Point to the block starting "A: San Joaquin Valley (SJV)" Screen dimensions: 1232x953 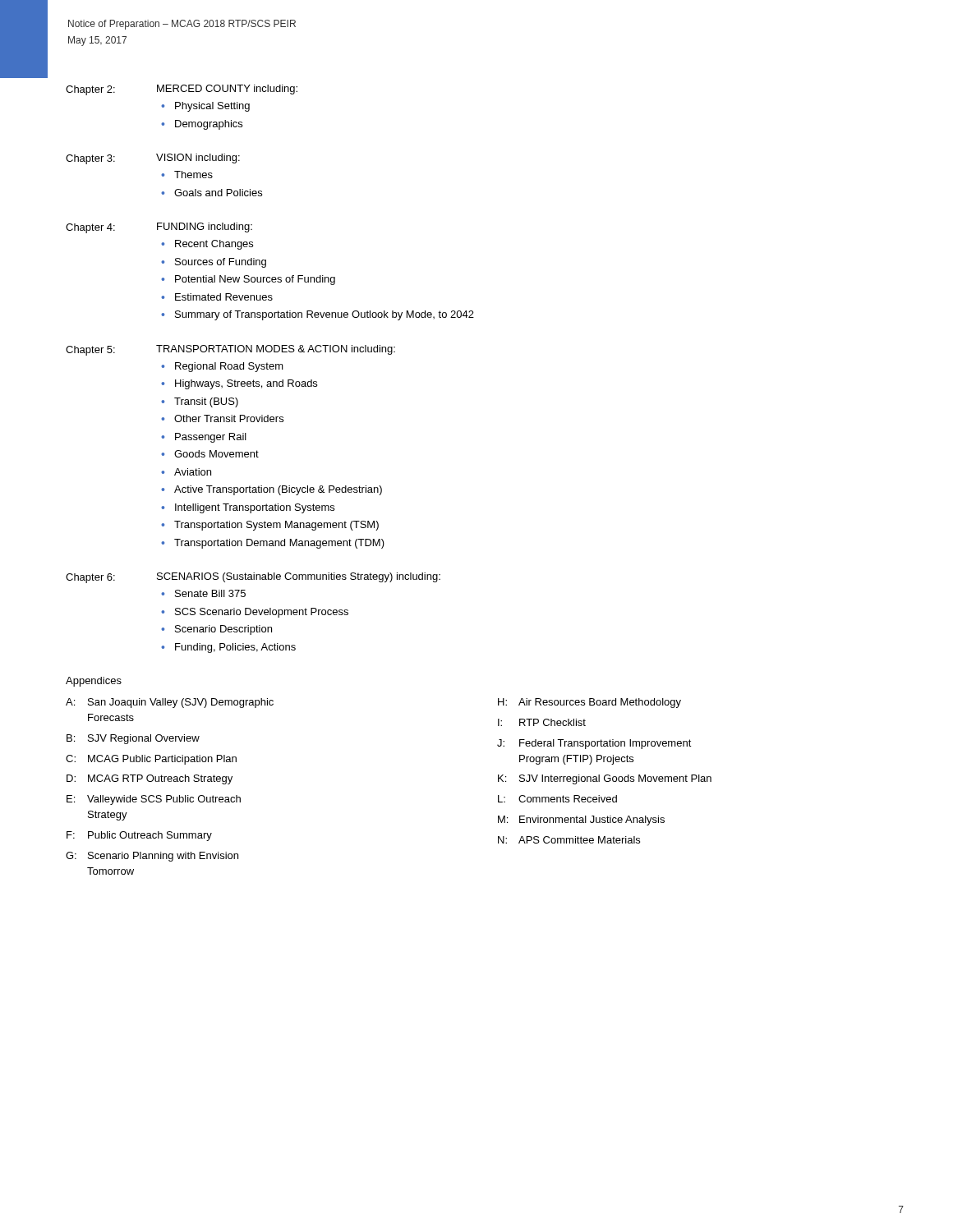pyautogui.click(x=269, y=710)
